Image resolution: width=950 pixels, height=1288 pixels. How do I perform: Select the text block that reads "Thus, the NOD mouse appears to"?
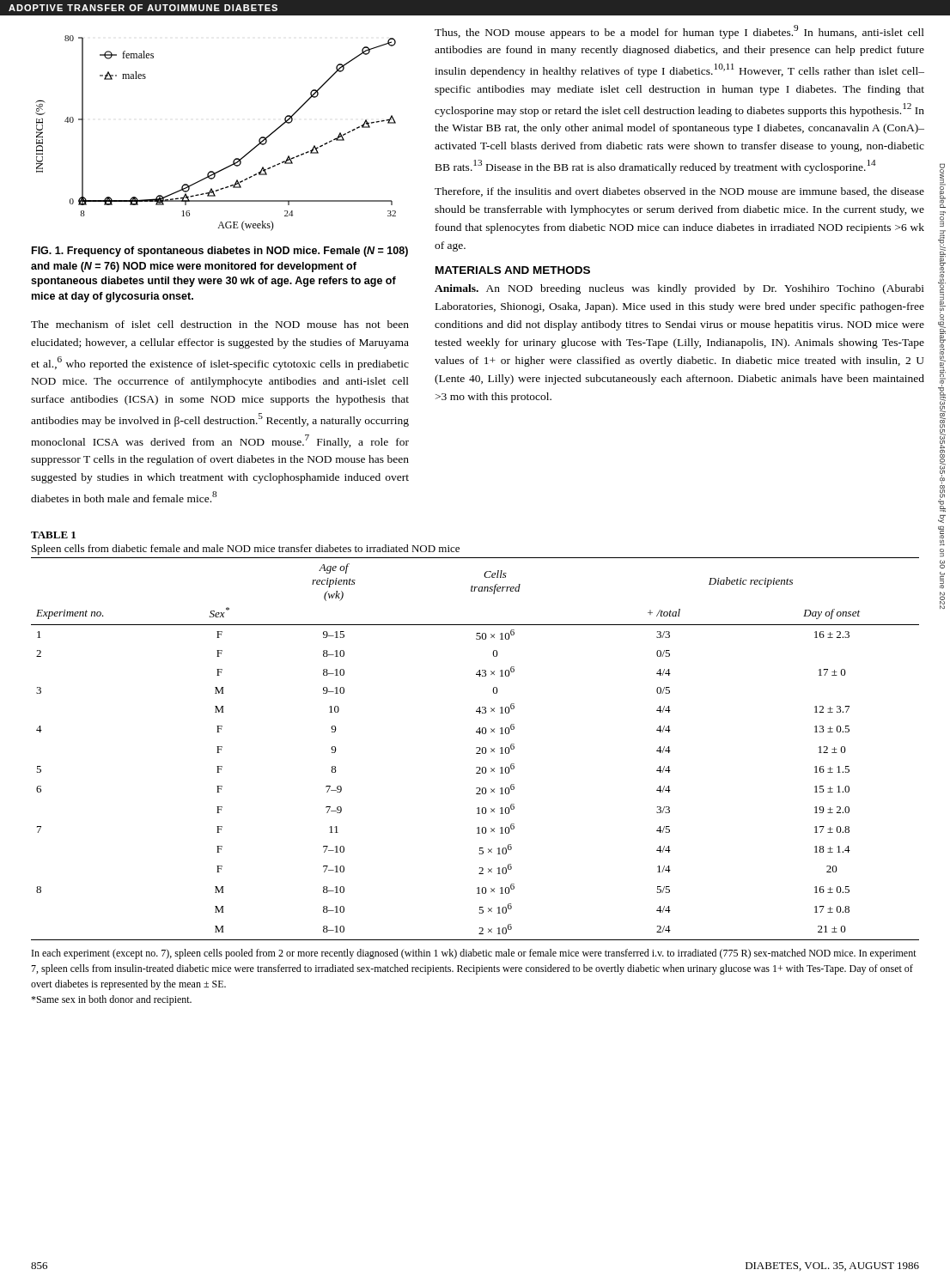(x=679, y=98)
